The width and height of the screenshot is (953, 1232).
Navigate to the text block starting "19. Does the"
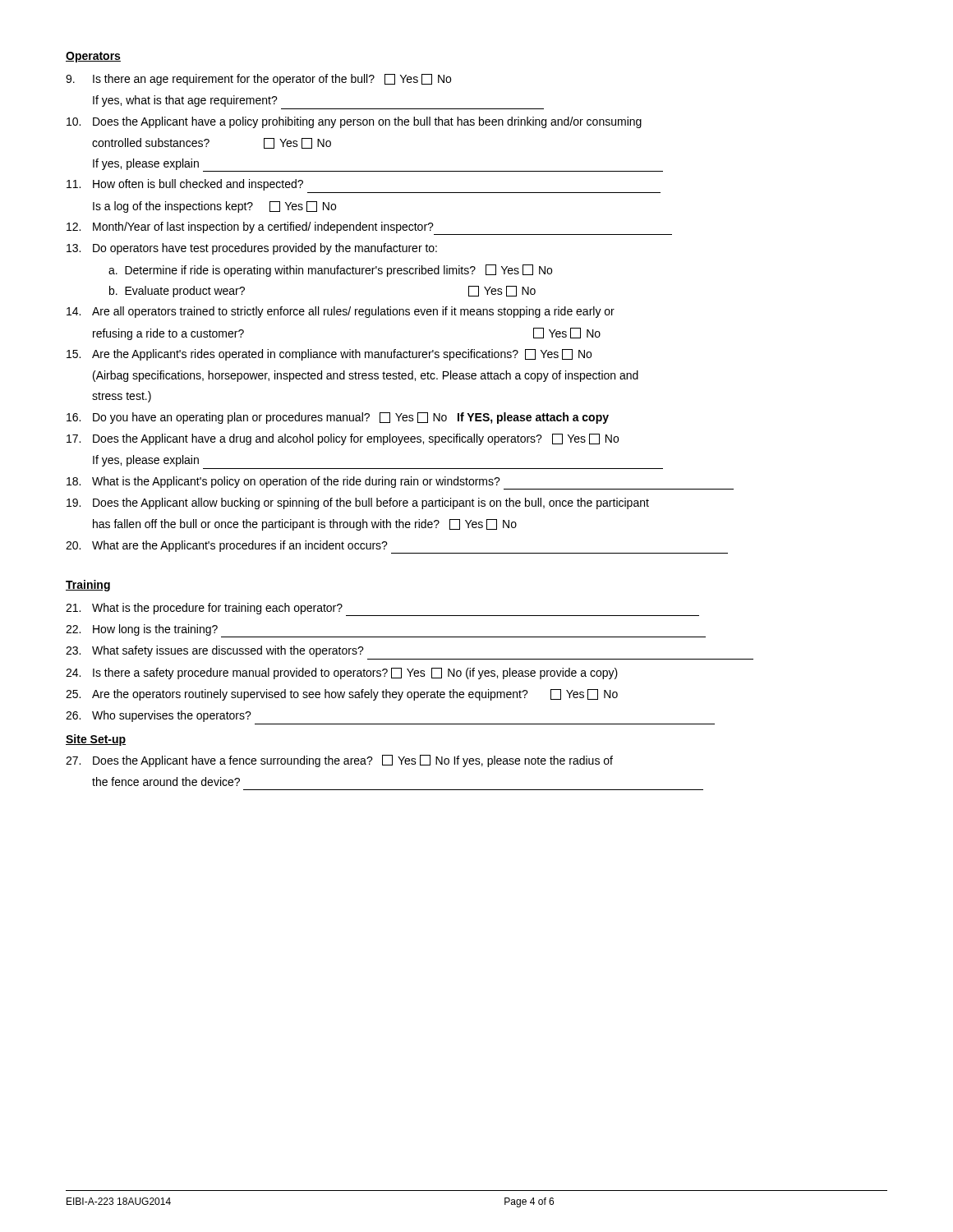point(476,514)
